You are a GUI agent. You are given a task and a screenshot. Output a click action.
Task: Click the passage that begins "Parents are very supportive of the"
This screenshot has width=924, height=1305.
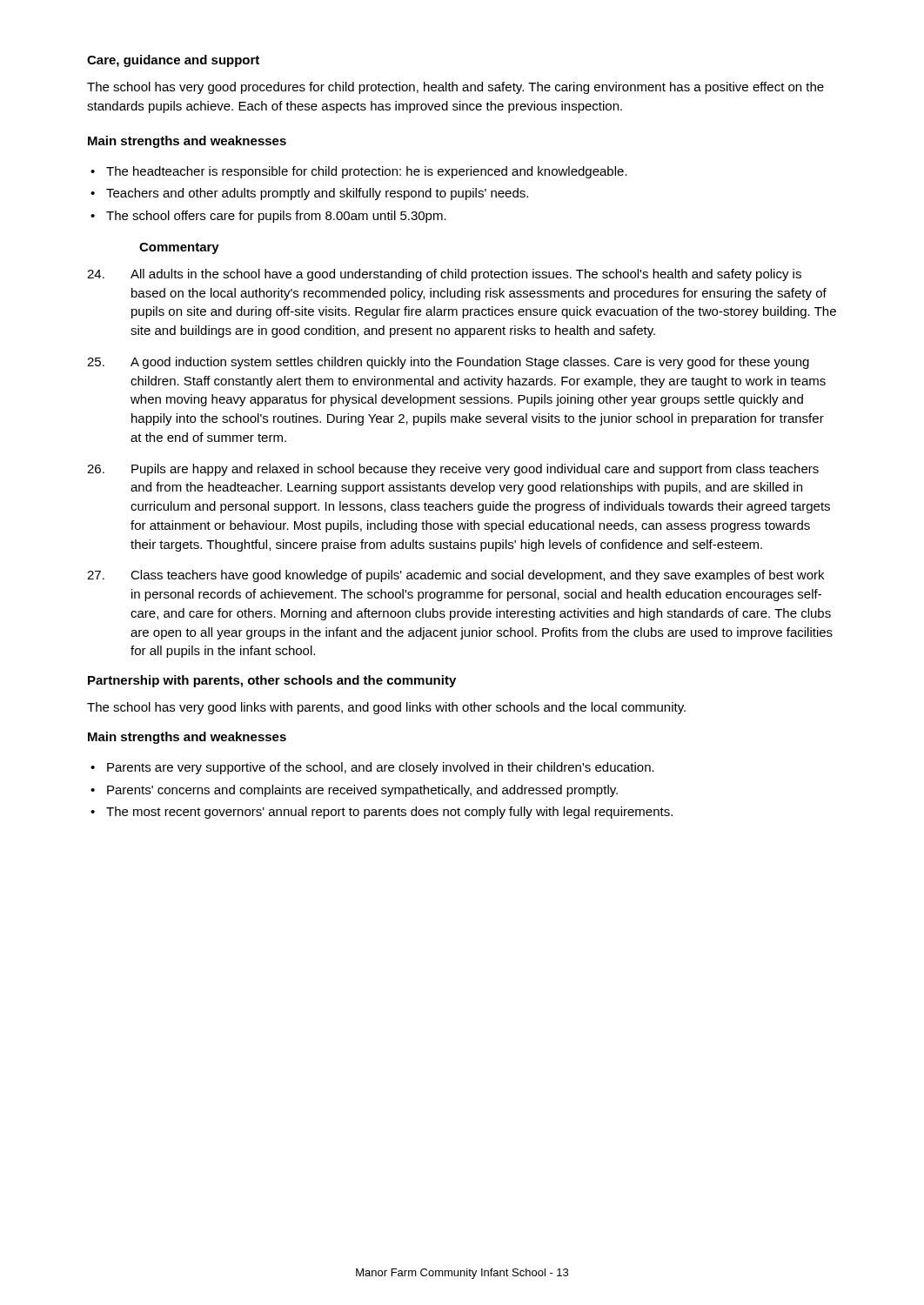click(381, 767)
